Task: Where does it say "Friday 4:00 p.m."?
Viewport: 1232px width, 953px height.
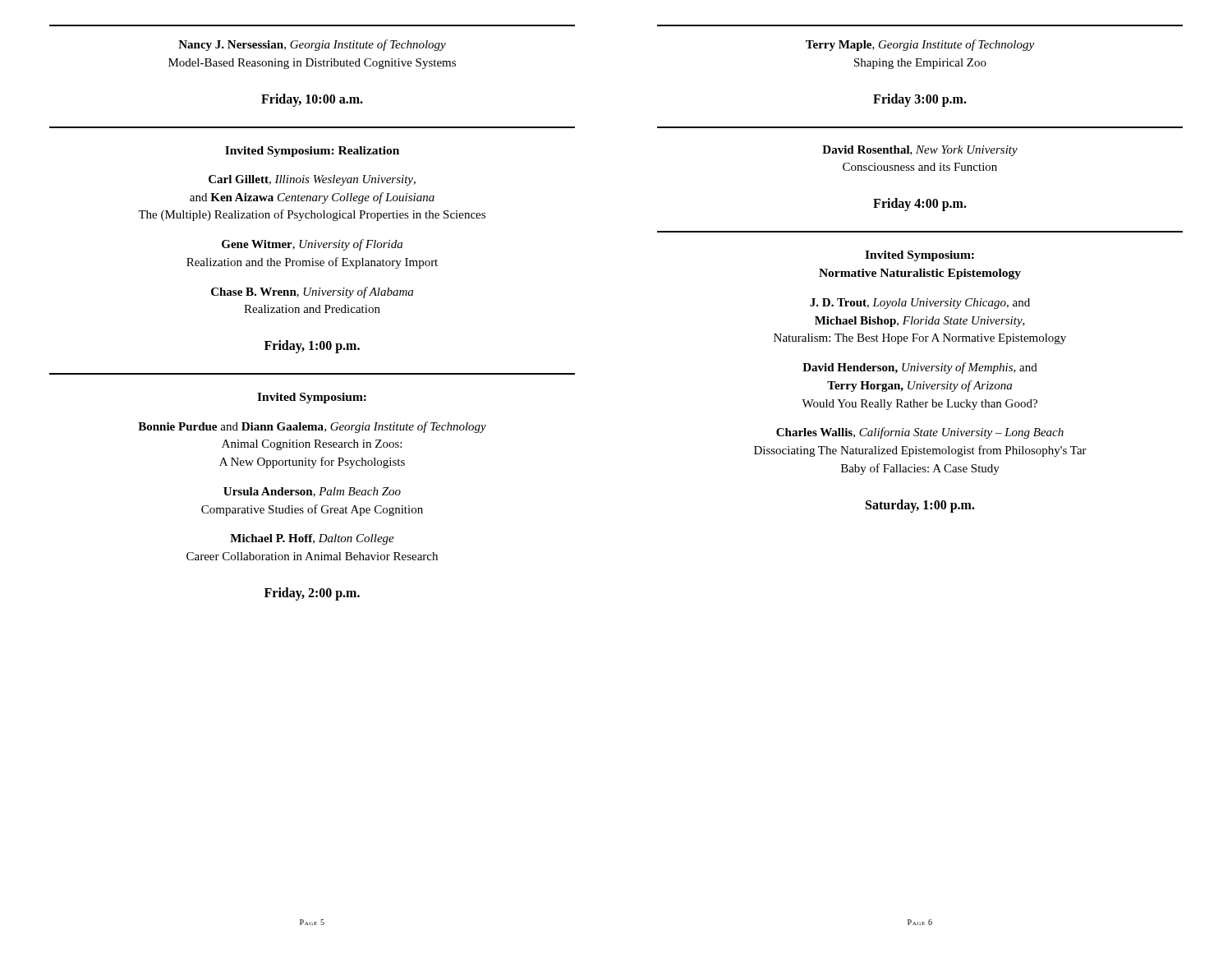Action: (x=920, y=203)
